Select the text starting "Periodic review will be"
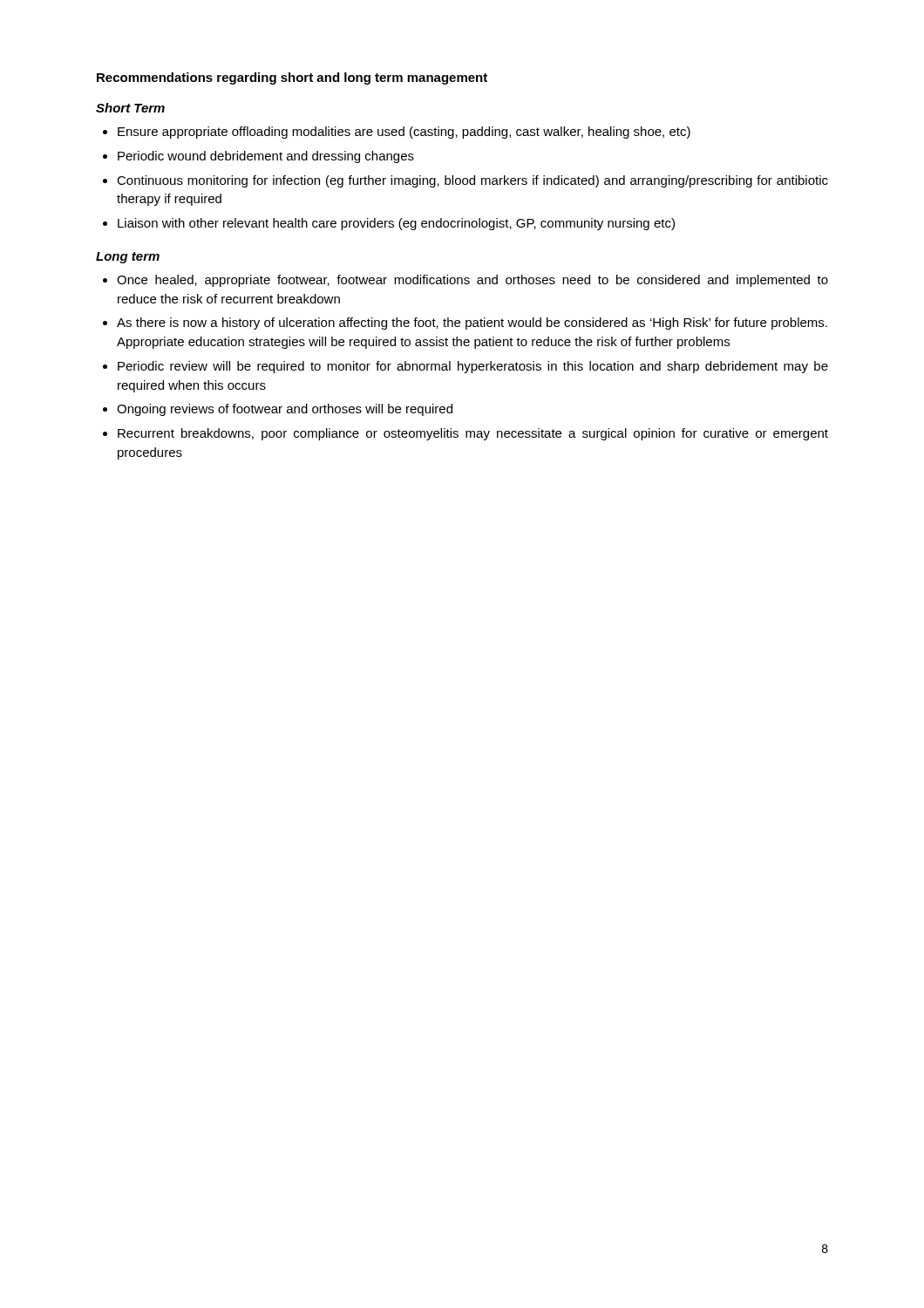 coord(472,375)
